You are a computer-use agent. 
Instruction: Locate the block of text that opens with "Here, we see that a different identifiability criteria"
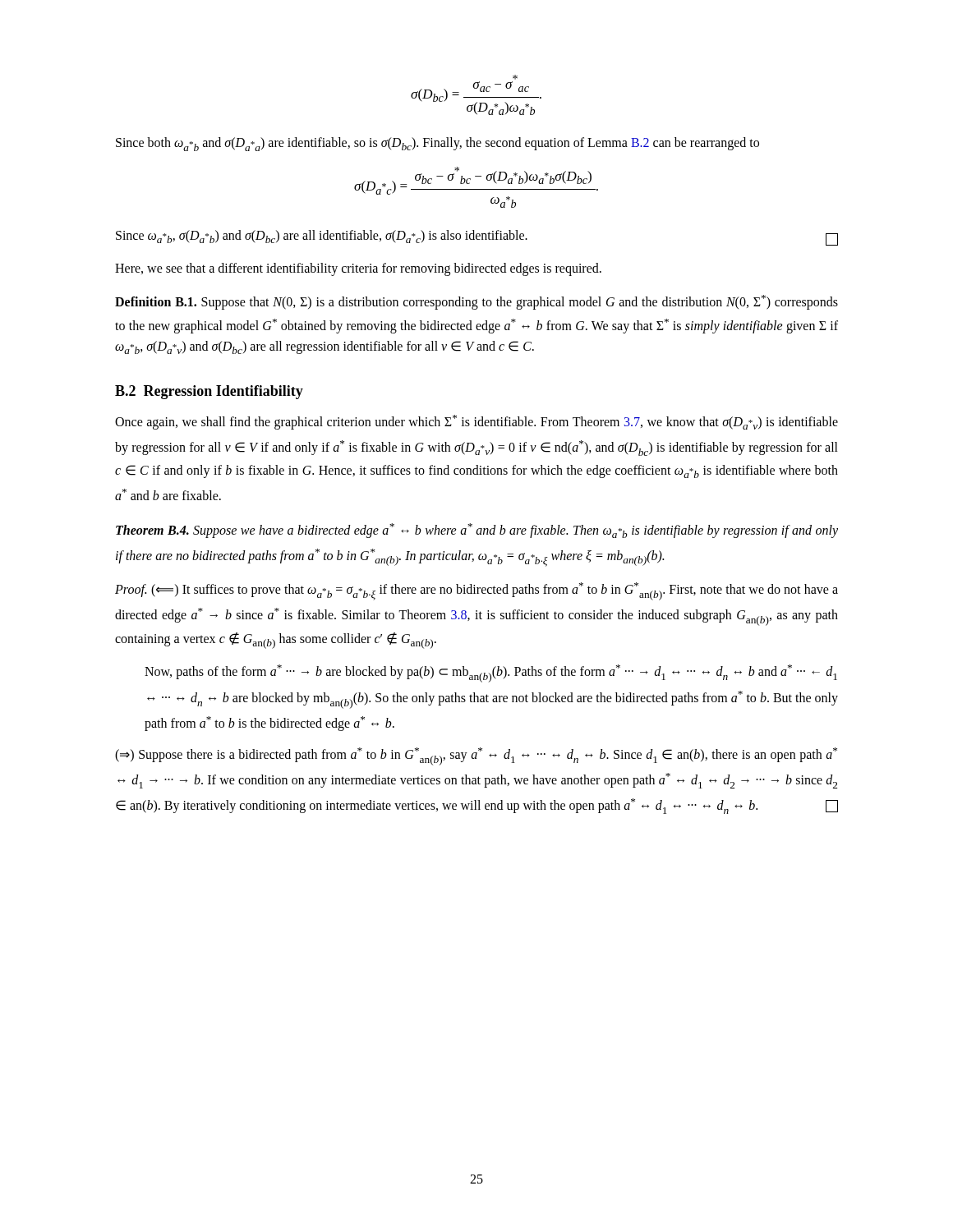coord(476,269)
